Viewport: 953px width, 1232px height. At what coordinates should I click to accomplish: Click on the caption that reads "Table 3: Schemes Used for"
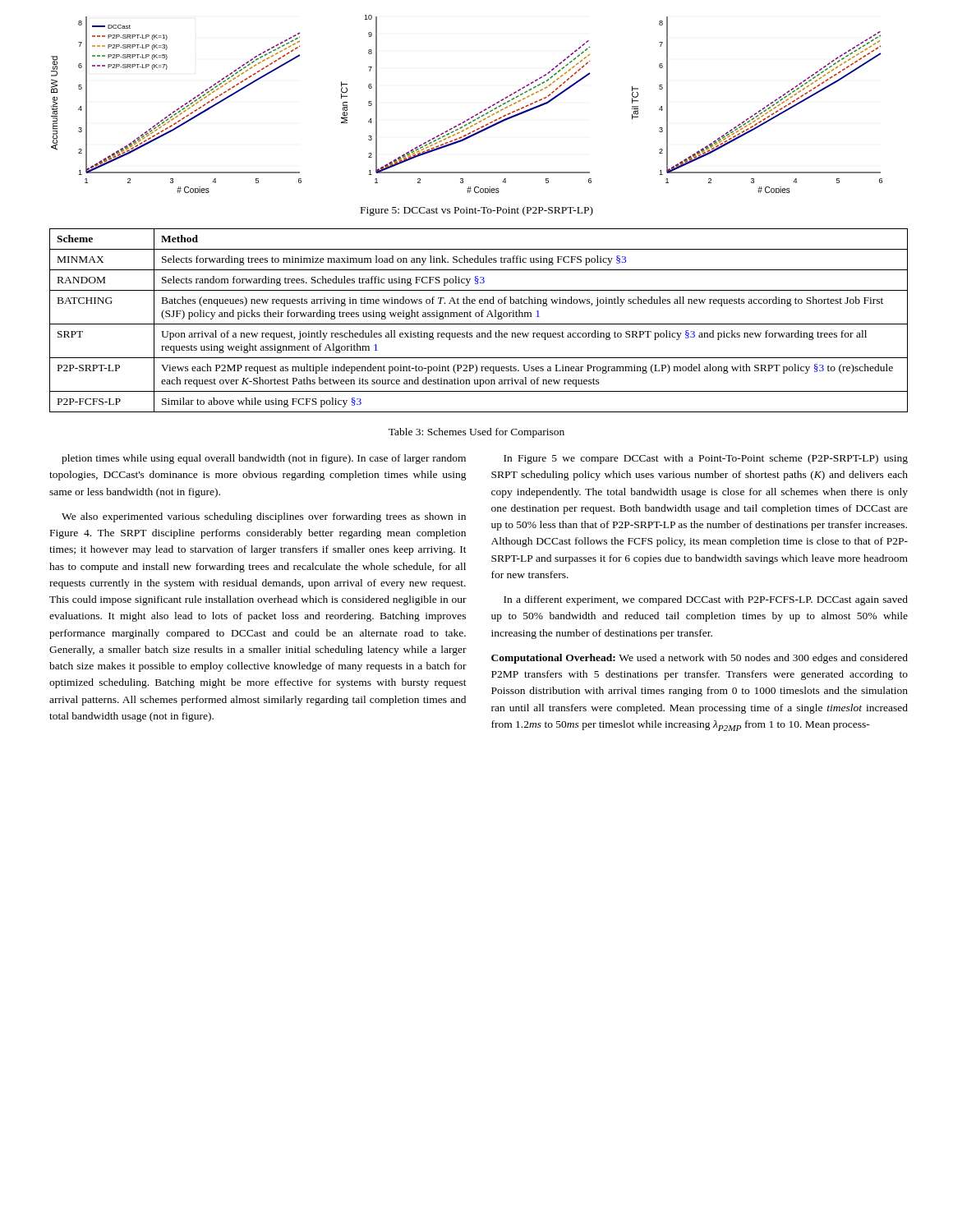(476, 432)
